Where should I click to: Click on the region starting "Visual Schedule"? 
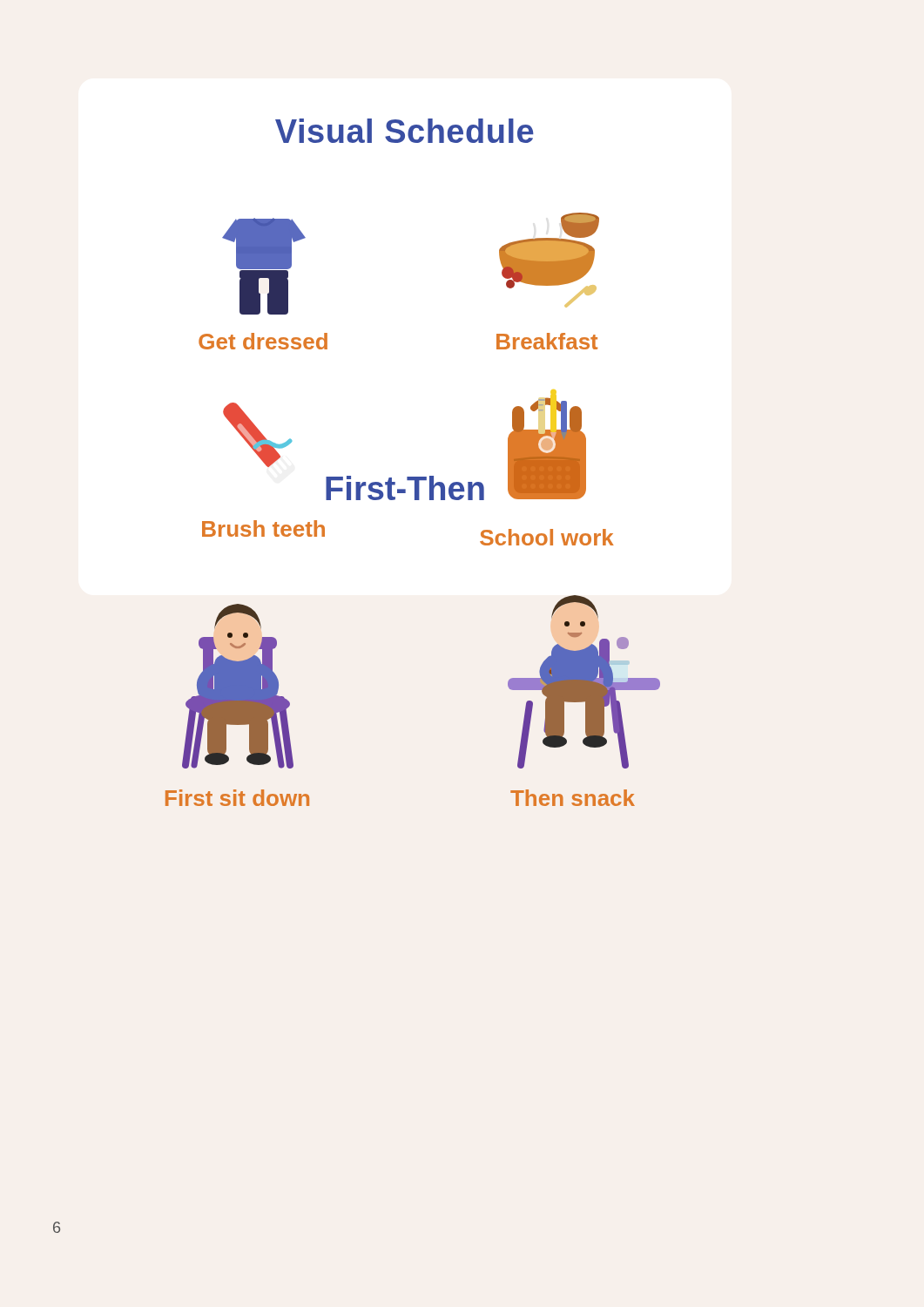[405, 132]
